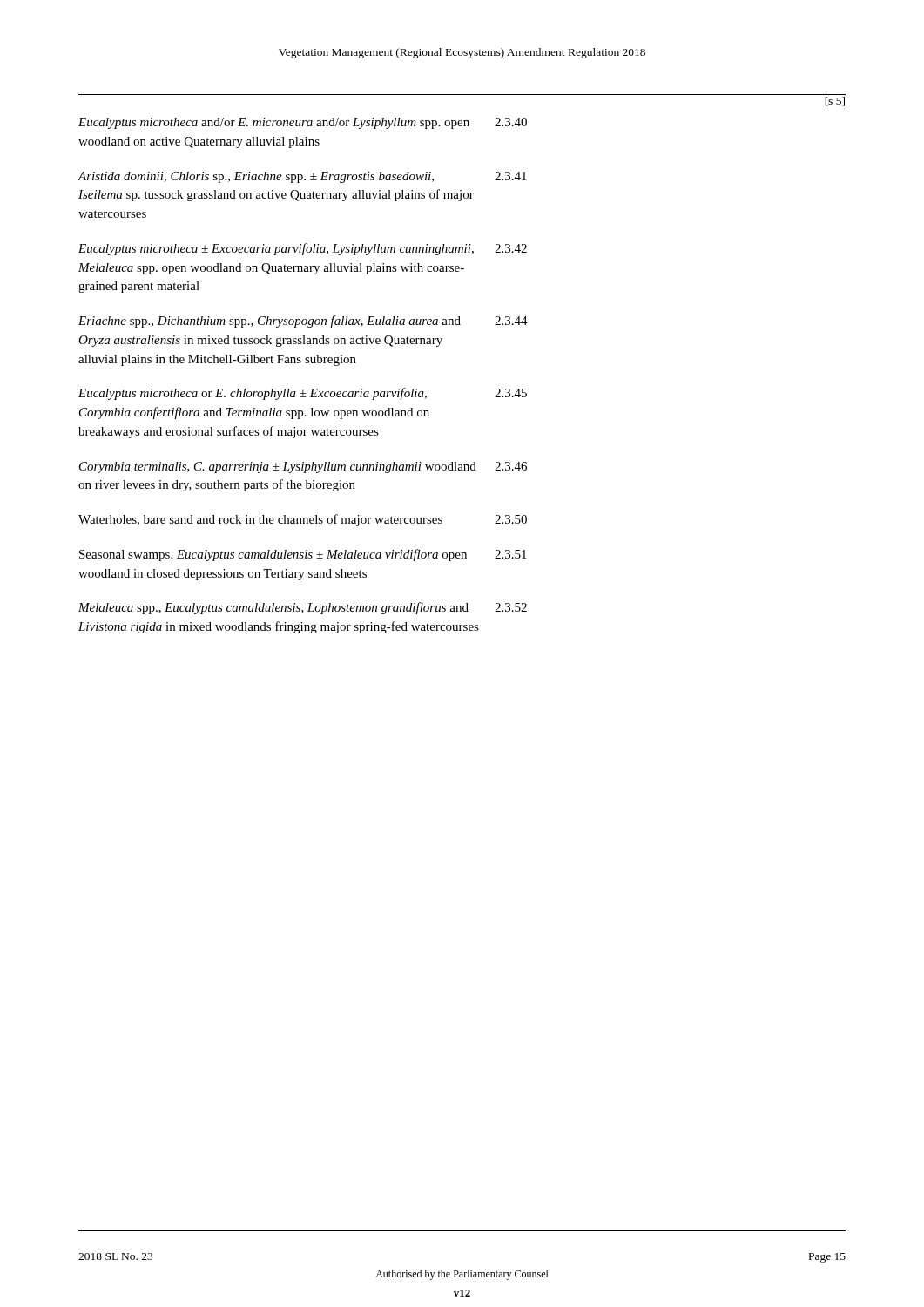The height and width of the screenshot is (1307, 924).
Task: Point to the element starting "Authorised by the Parliamentary Counsel"
Action: point(462,1274)
